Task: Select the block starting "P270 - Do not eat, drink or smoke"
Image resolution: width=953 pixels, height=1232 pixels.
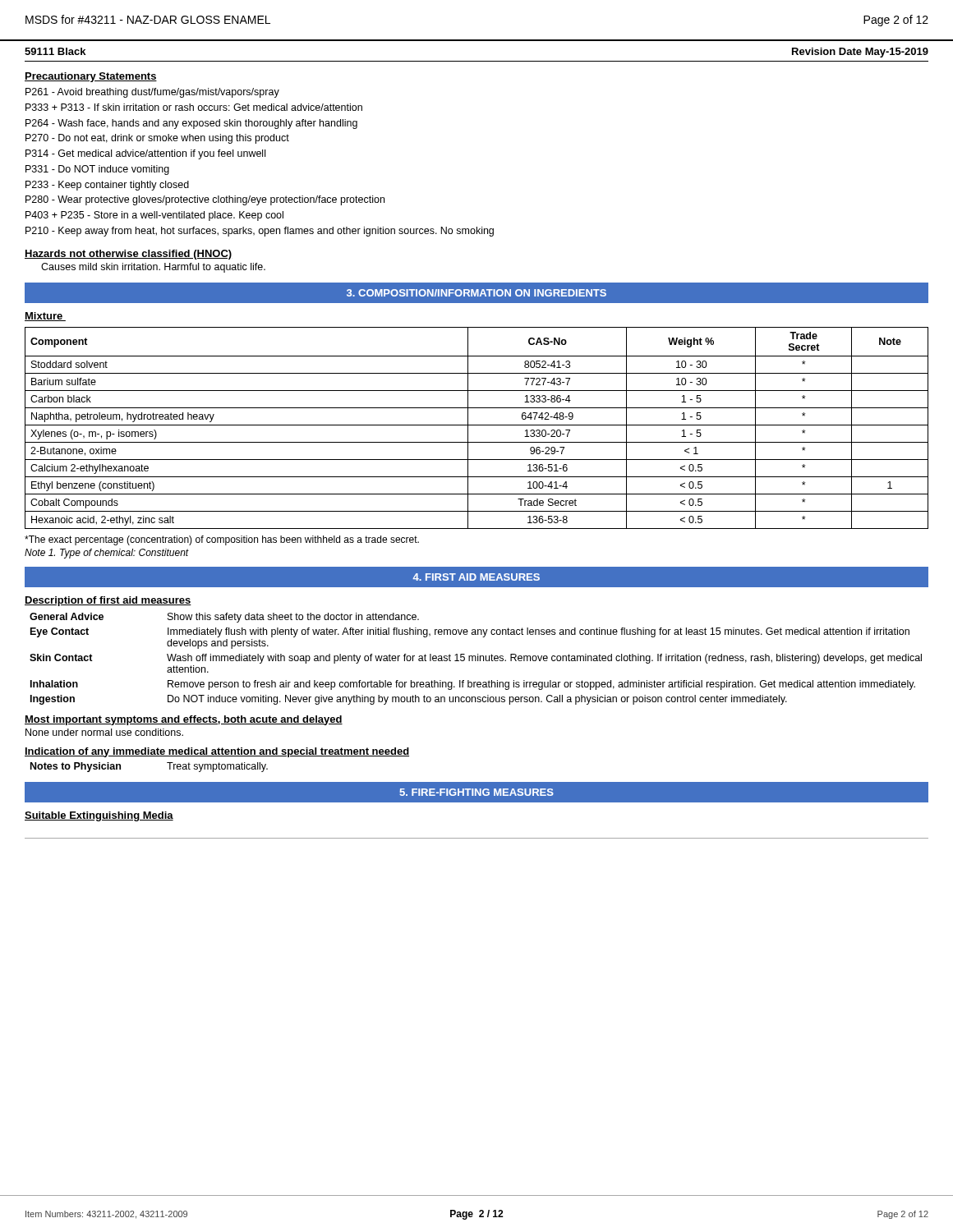Action: click(157, 138)
